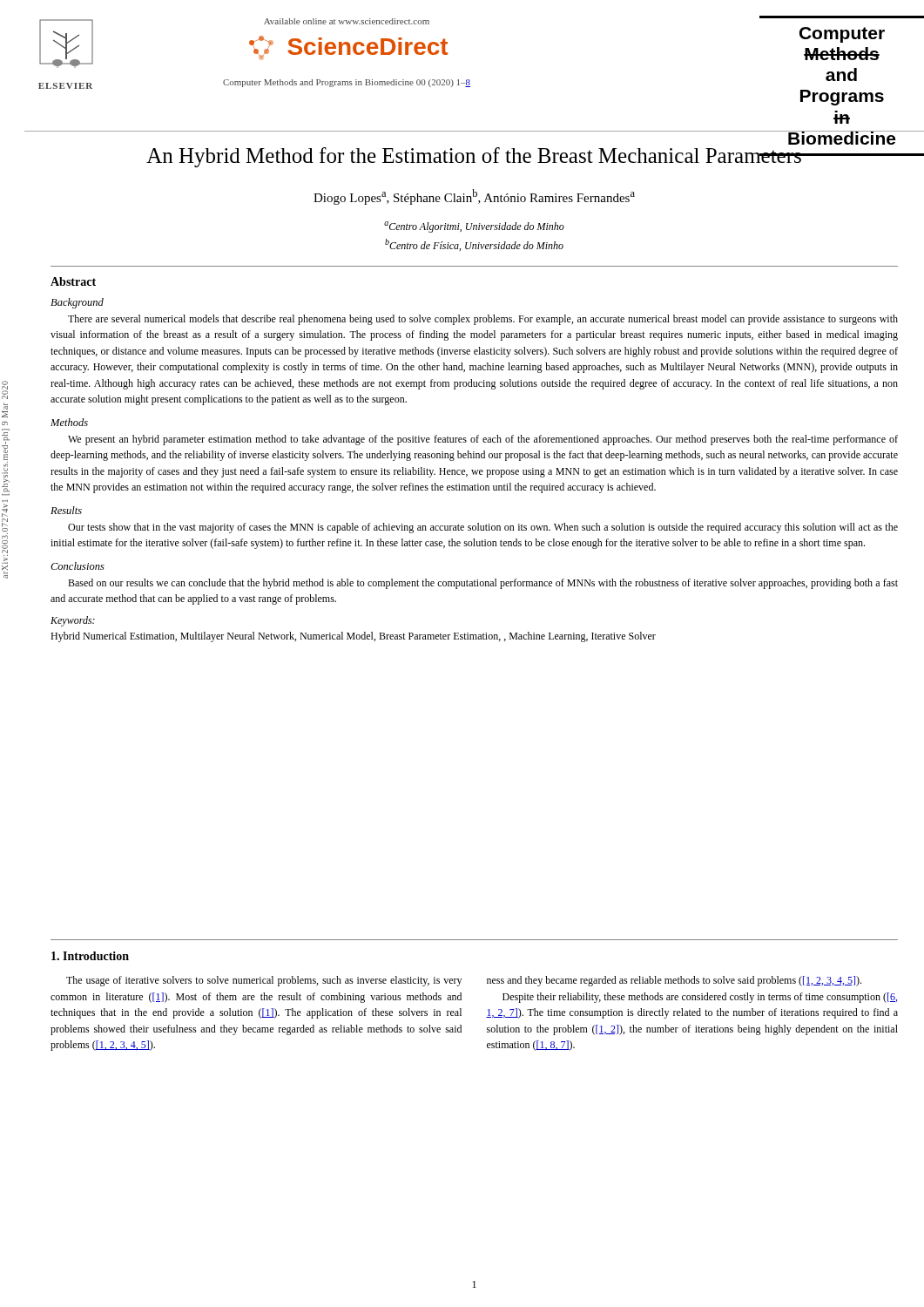Viewport: 924px width, 1307px height.
Task: Click on the element starting "We present an hybrid"
Action: [x=474, y=463]
